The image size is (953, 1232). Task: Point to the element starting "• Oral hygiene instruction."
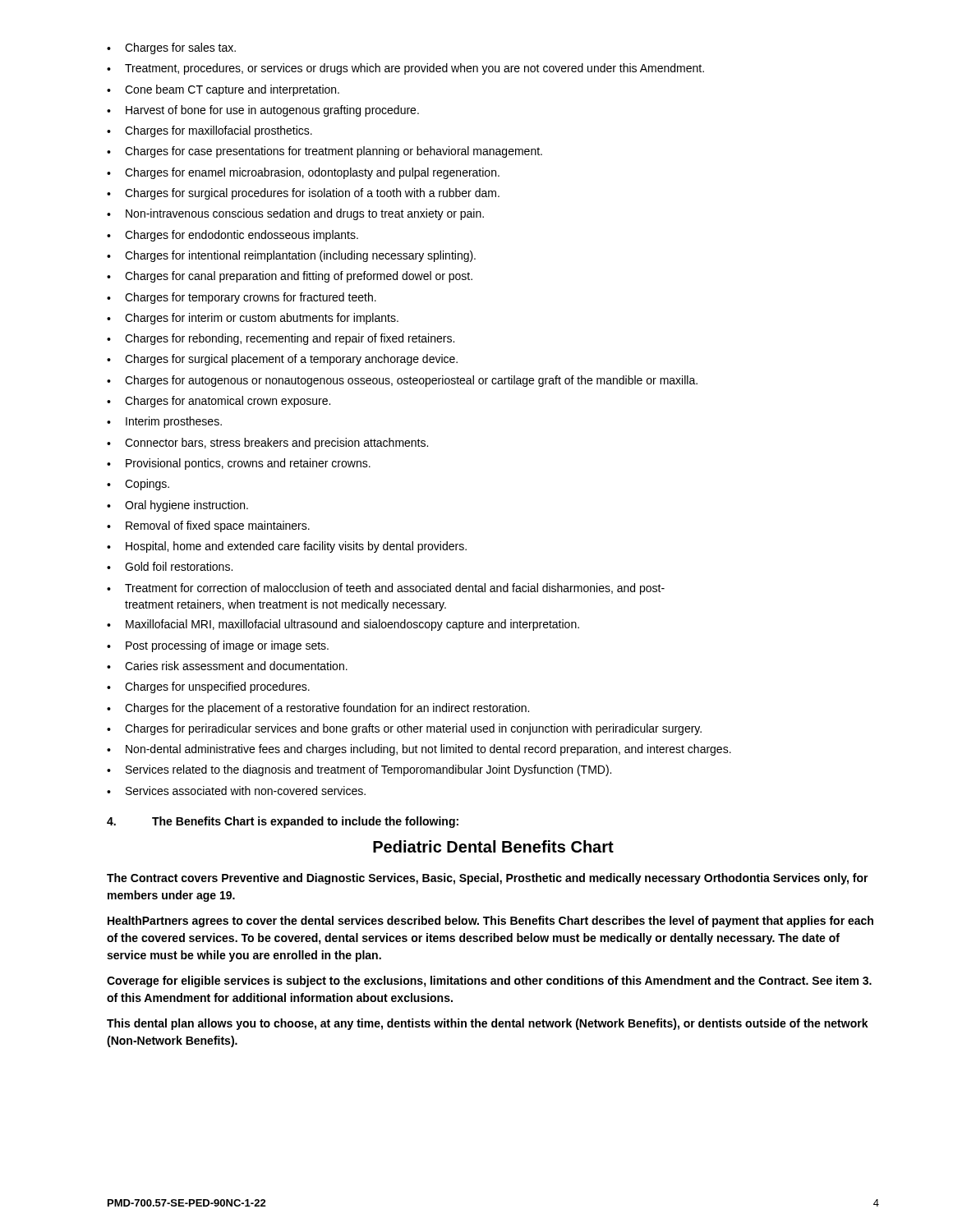177,506
